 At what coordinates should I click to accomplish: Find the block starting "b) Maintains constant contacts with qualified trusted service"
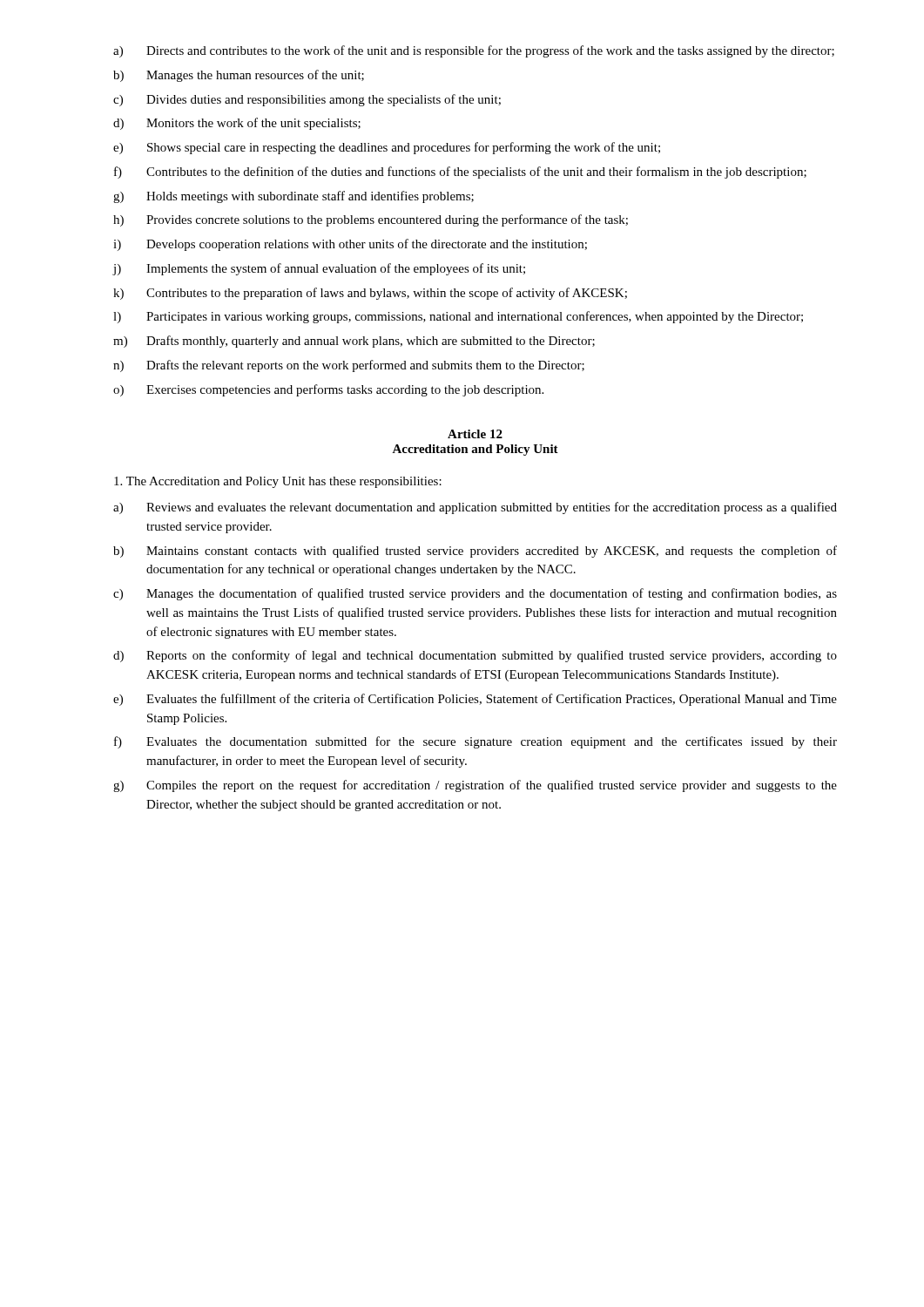(x=475, y=560)
